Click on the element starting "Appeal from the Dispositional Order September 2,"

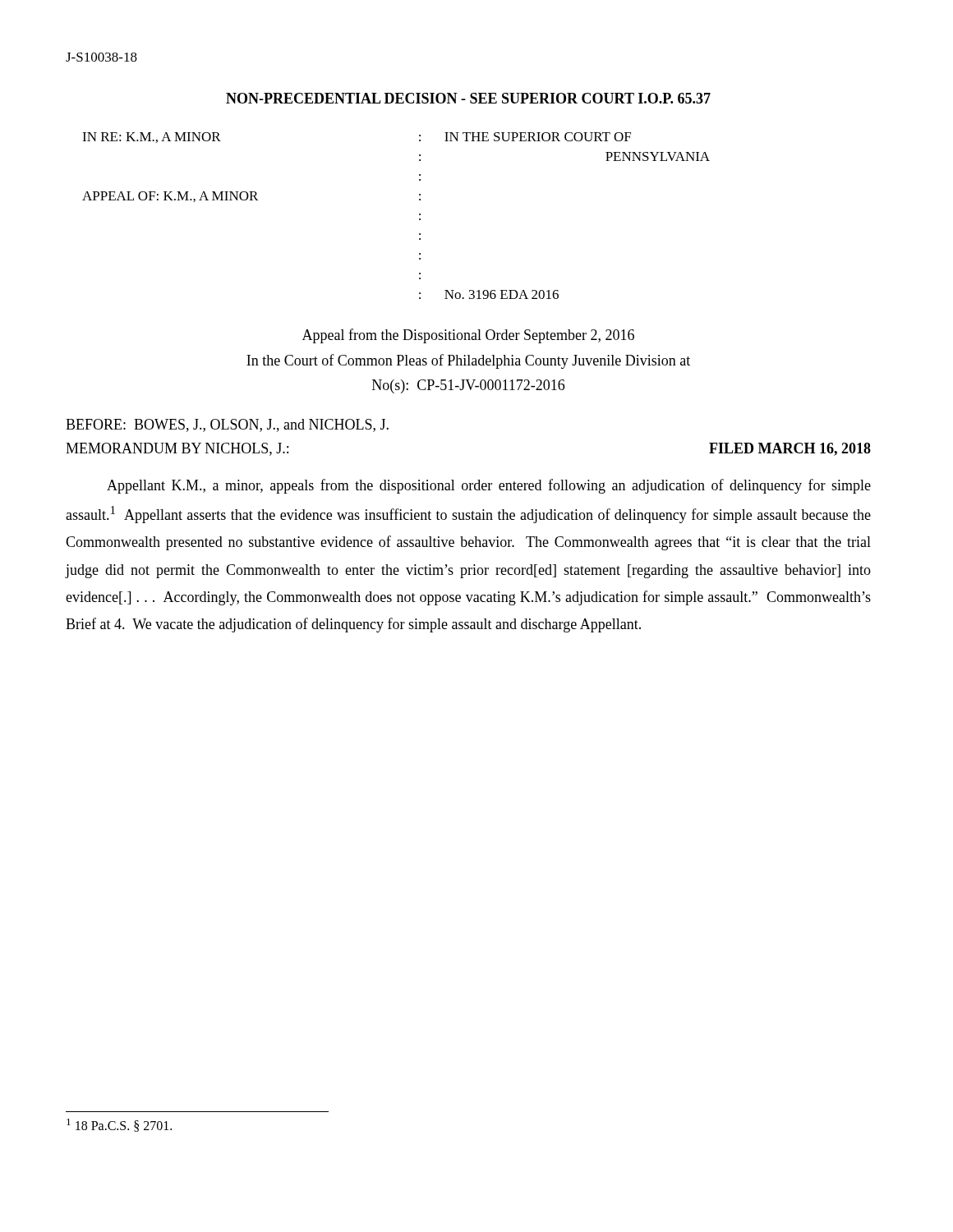click(x=468, y=360)
